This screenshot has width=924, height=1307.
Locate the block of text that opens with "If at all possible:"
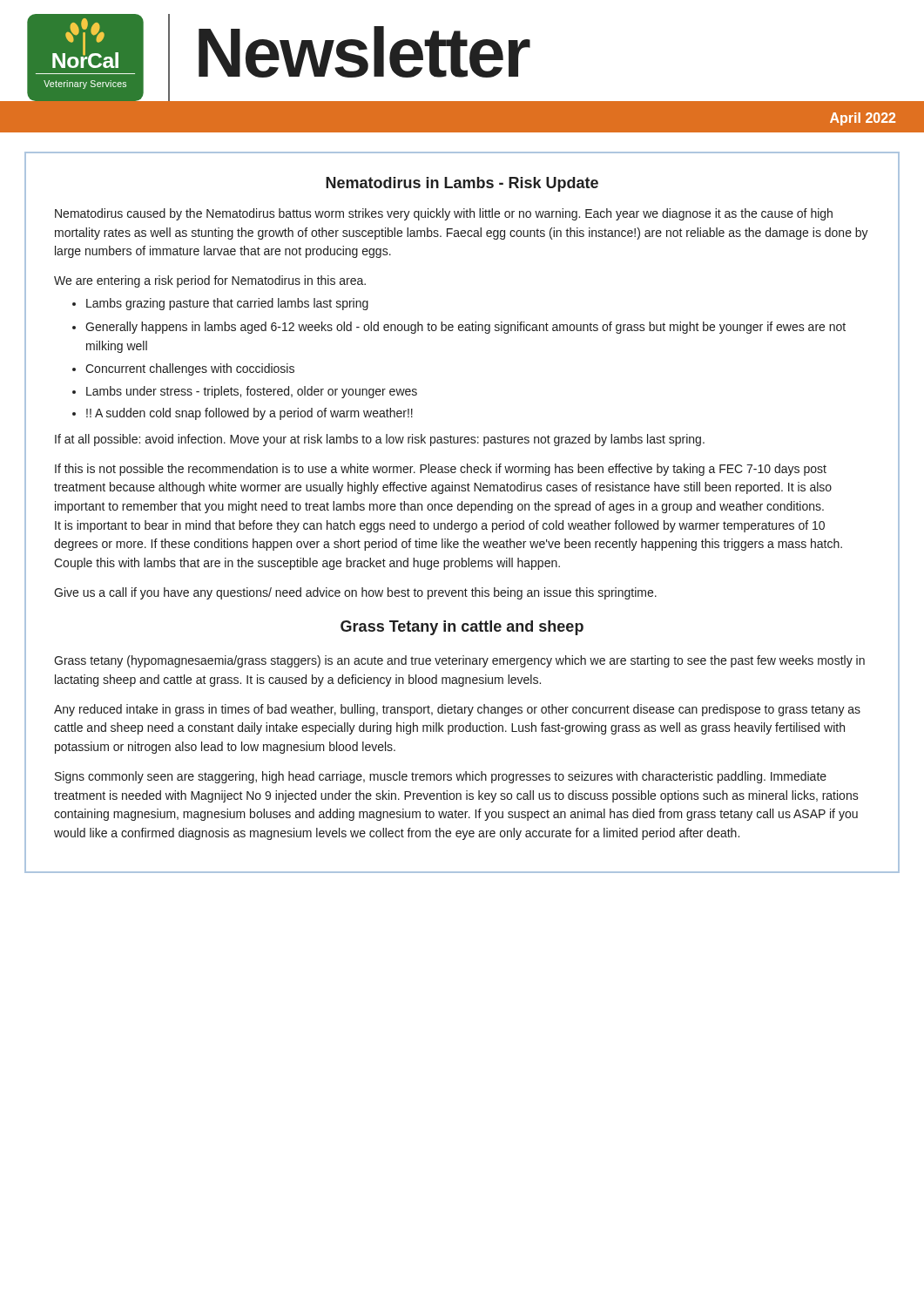tap(380, 439)
